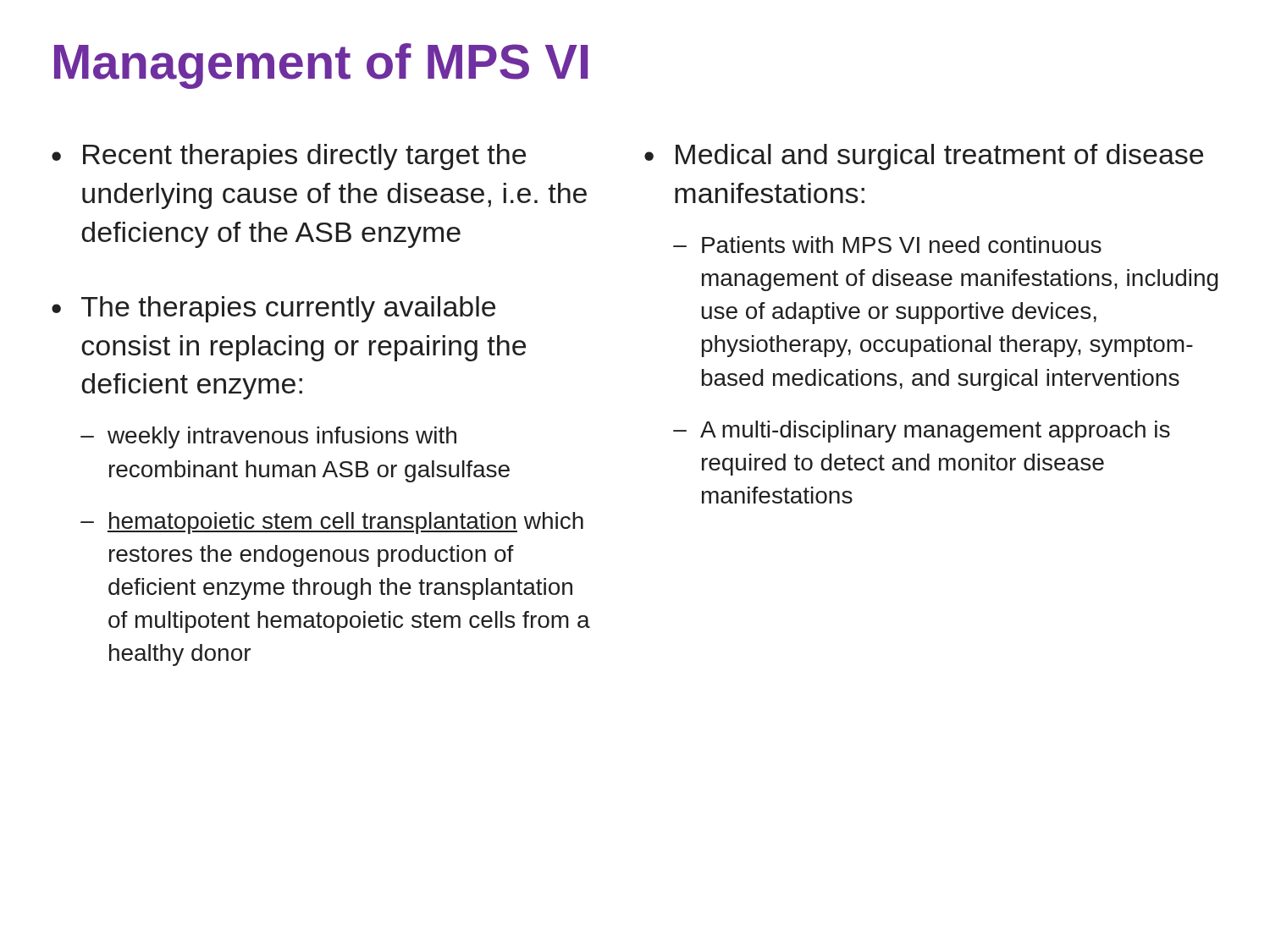1270x952 pixels.
Task: Select the element starting "• Recent therapies directly"
Action: pos(322,194)
